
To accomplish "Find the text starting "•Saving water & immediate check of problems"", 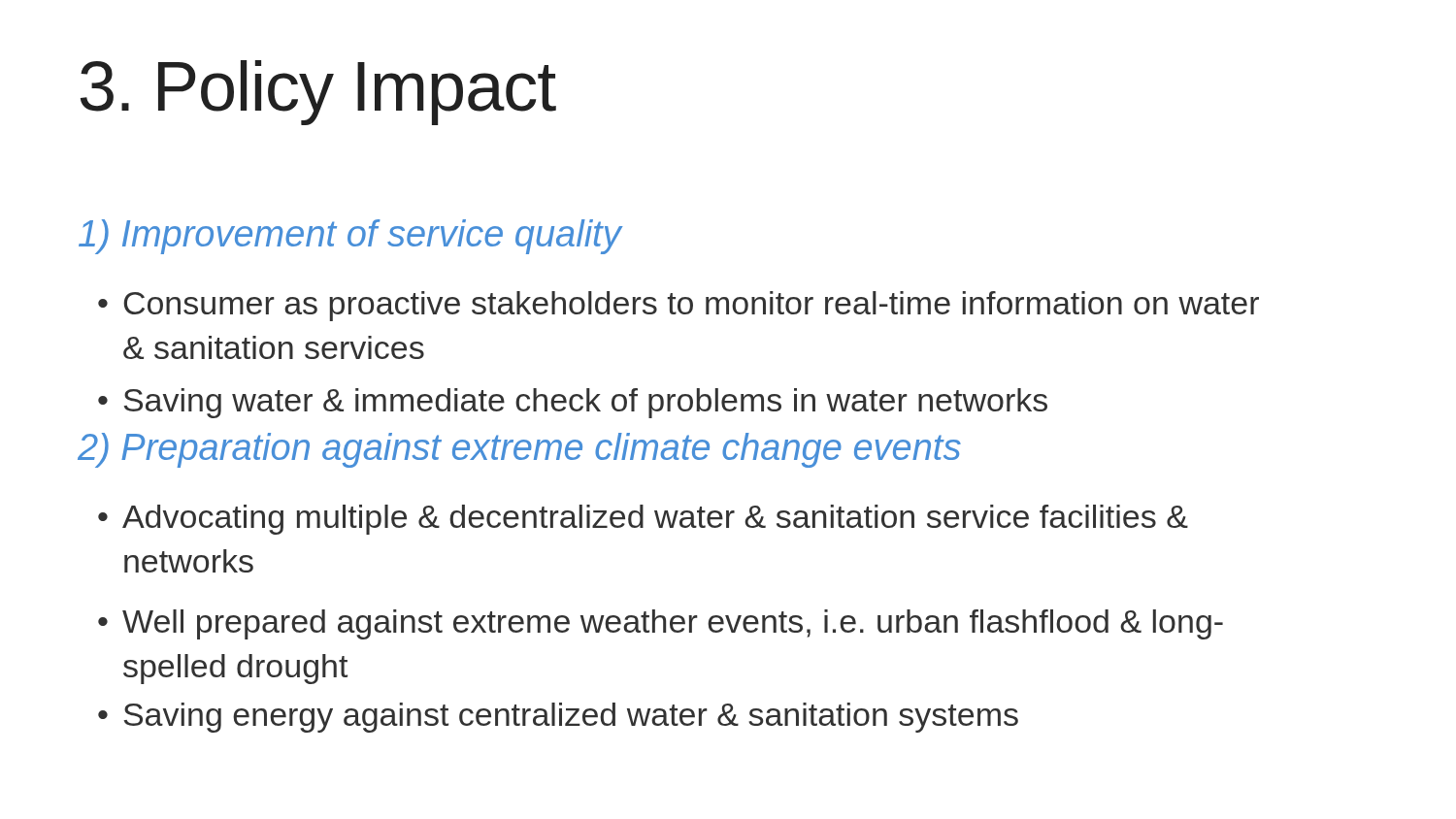I will click(x=692, y=401).
